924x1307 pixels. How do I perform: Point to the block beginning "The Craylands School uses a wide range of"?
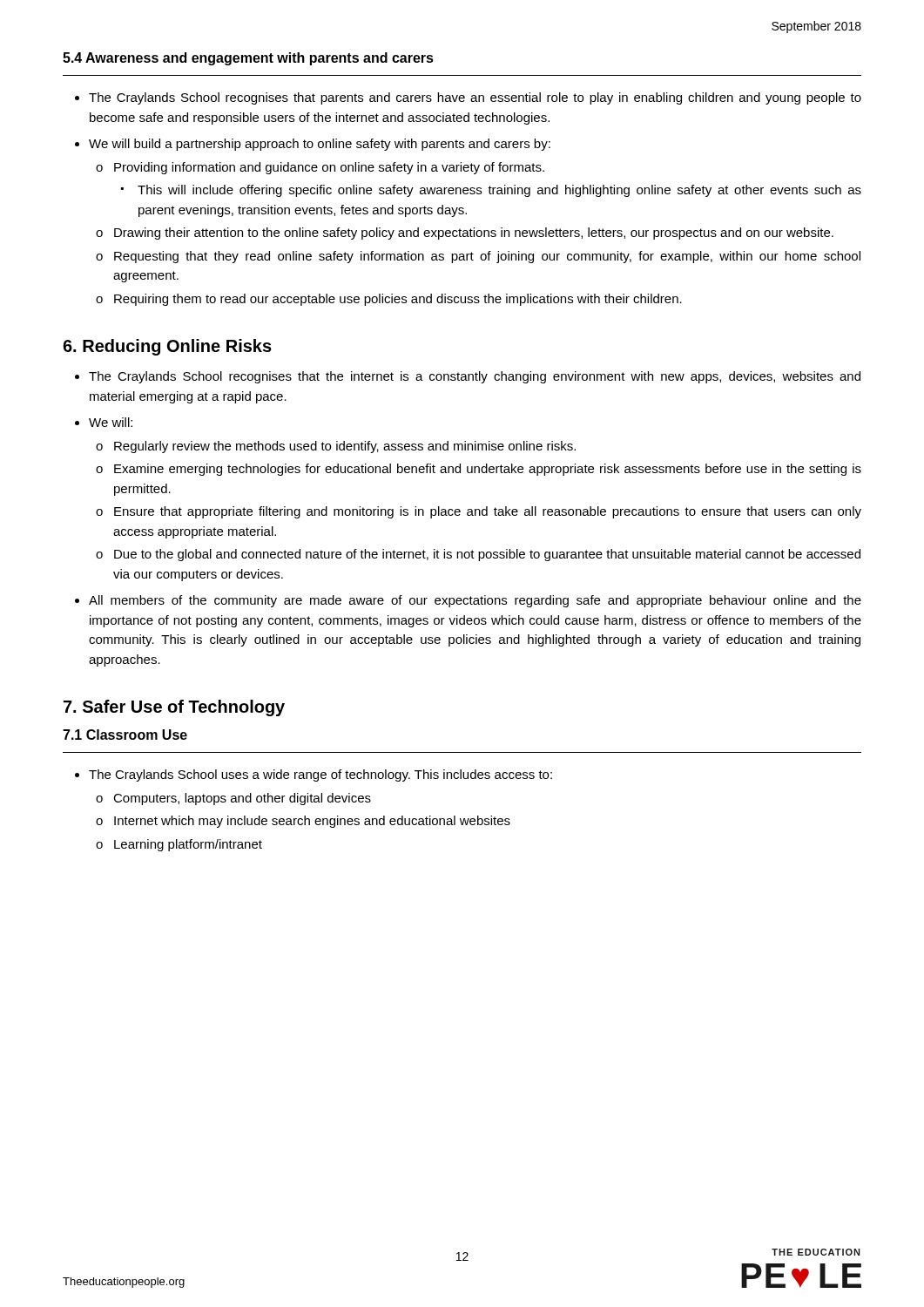coord(475,810)
